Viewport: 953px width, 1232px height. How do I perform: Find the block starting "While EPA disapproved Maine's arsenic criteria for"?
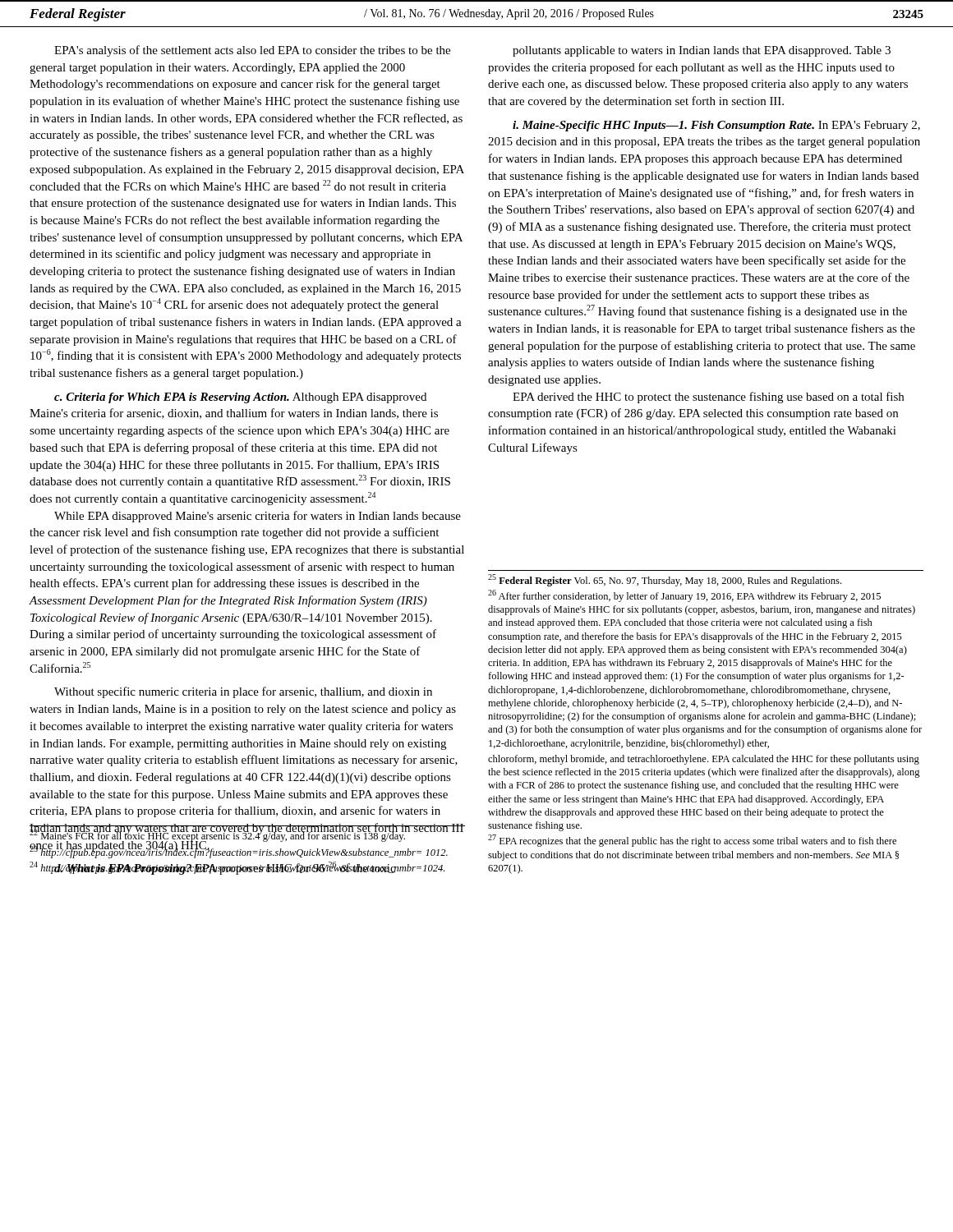pos(247,592)
